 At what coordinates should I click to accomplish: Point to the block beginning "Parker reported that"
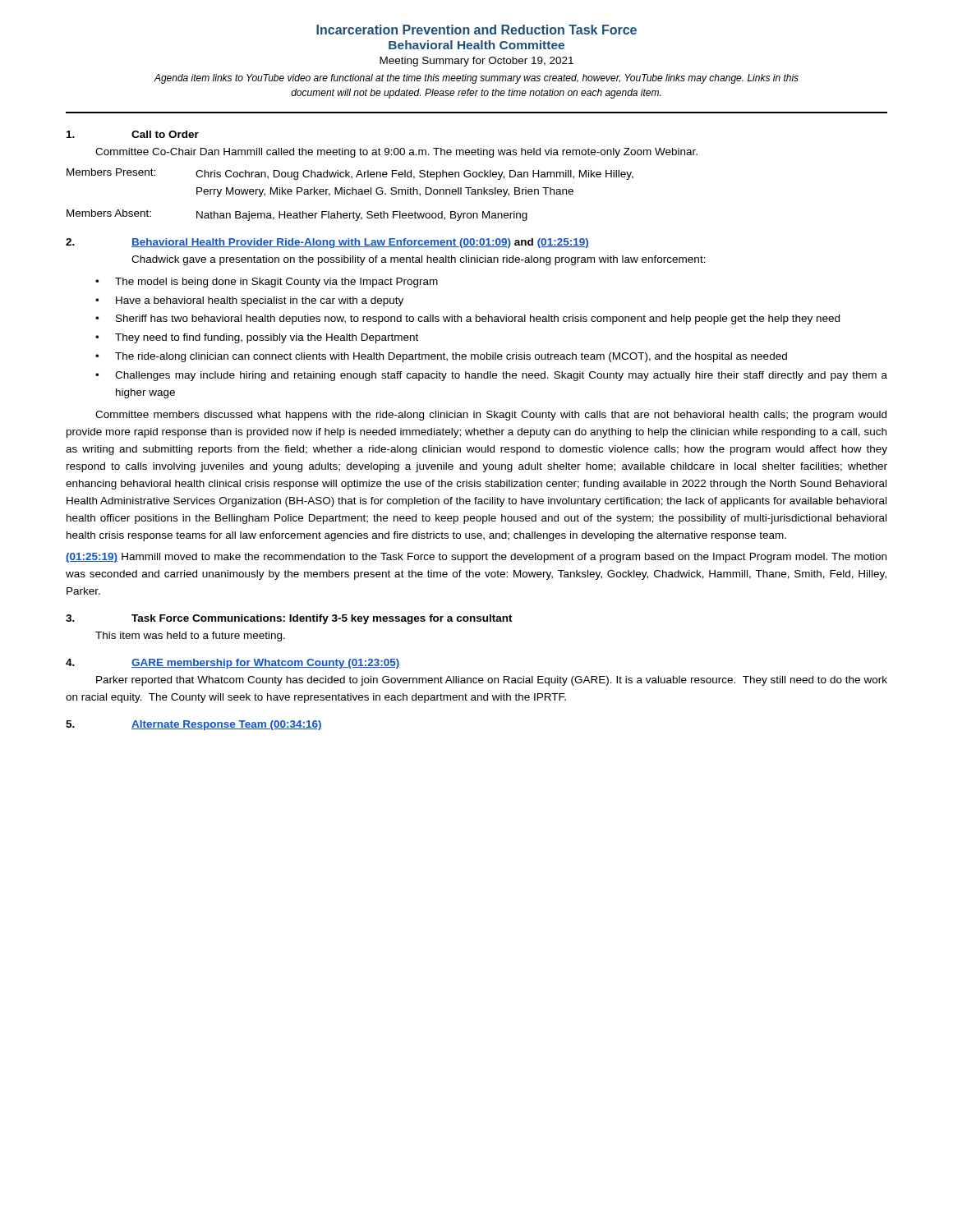(476, 688)
